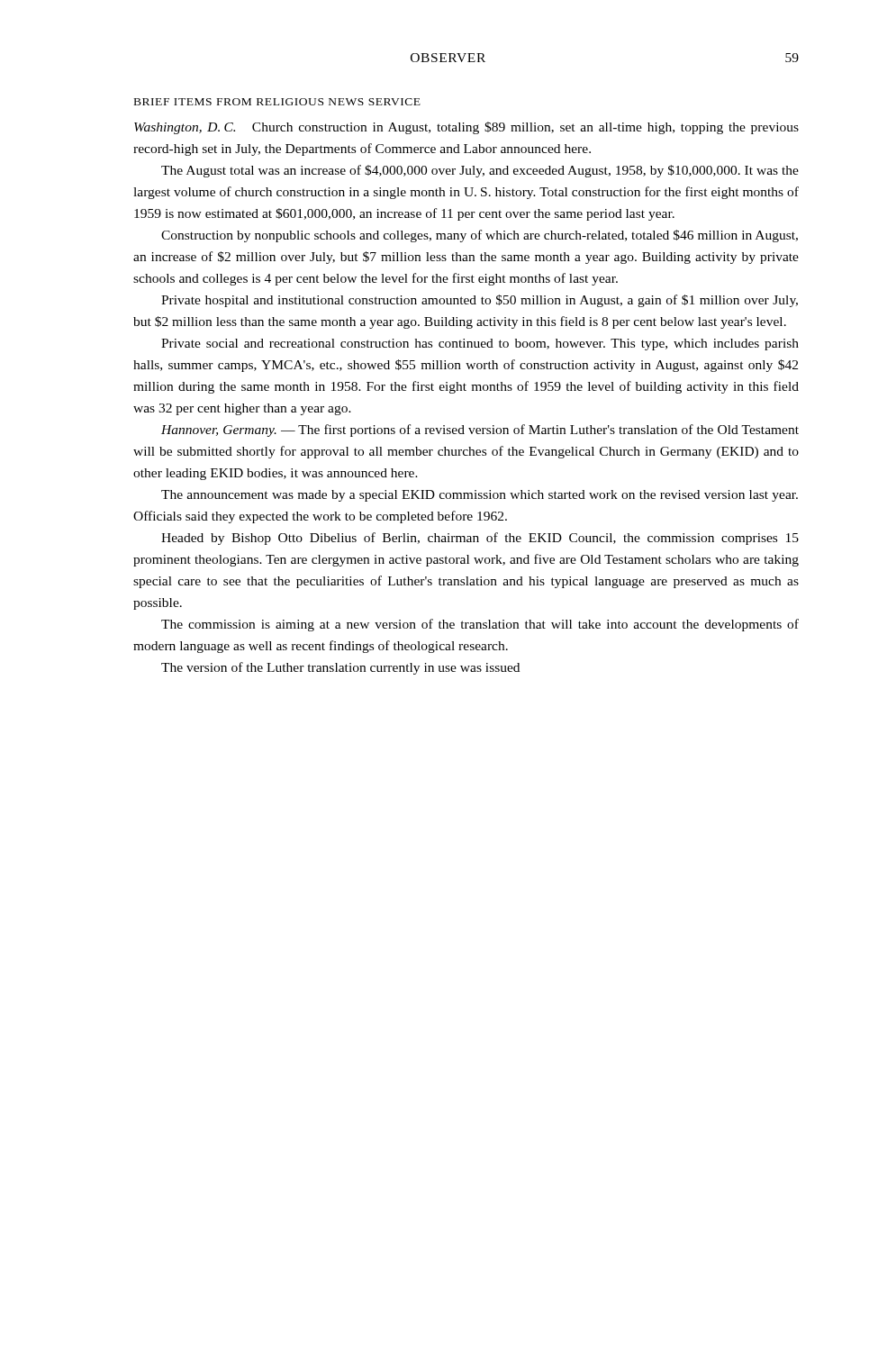Select the passage starting "Brief Items From Religious News Service"
The width and height of the screenshot is (896, 1351).
click(277, 101)
